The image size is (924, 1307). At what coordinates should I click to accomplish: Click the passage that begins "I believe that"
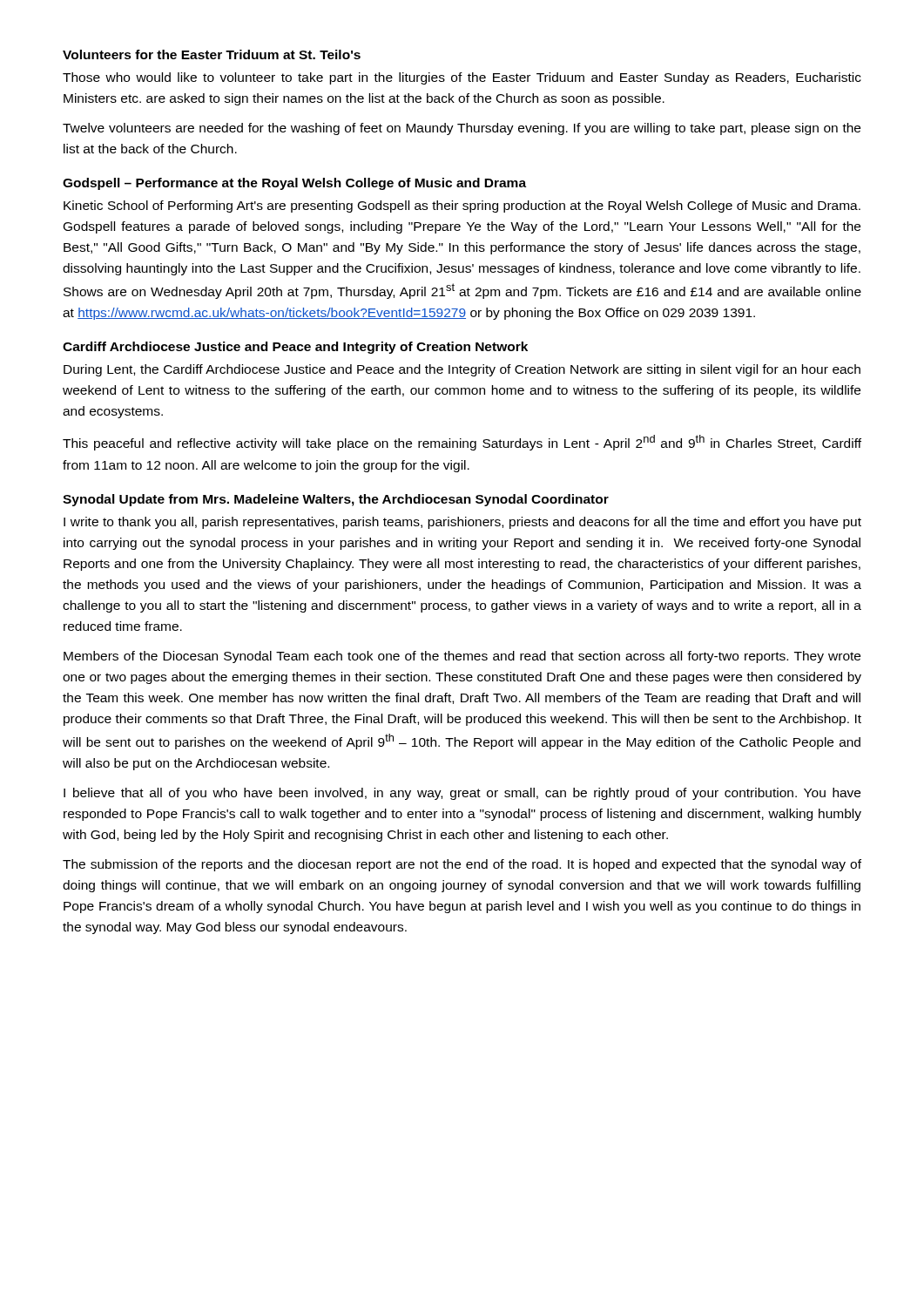click(x=462, y=813)
